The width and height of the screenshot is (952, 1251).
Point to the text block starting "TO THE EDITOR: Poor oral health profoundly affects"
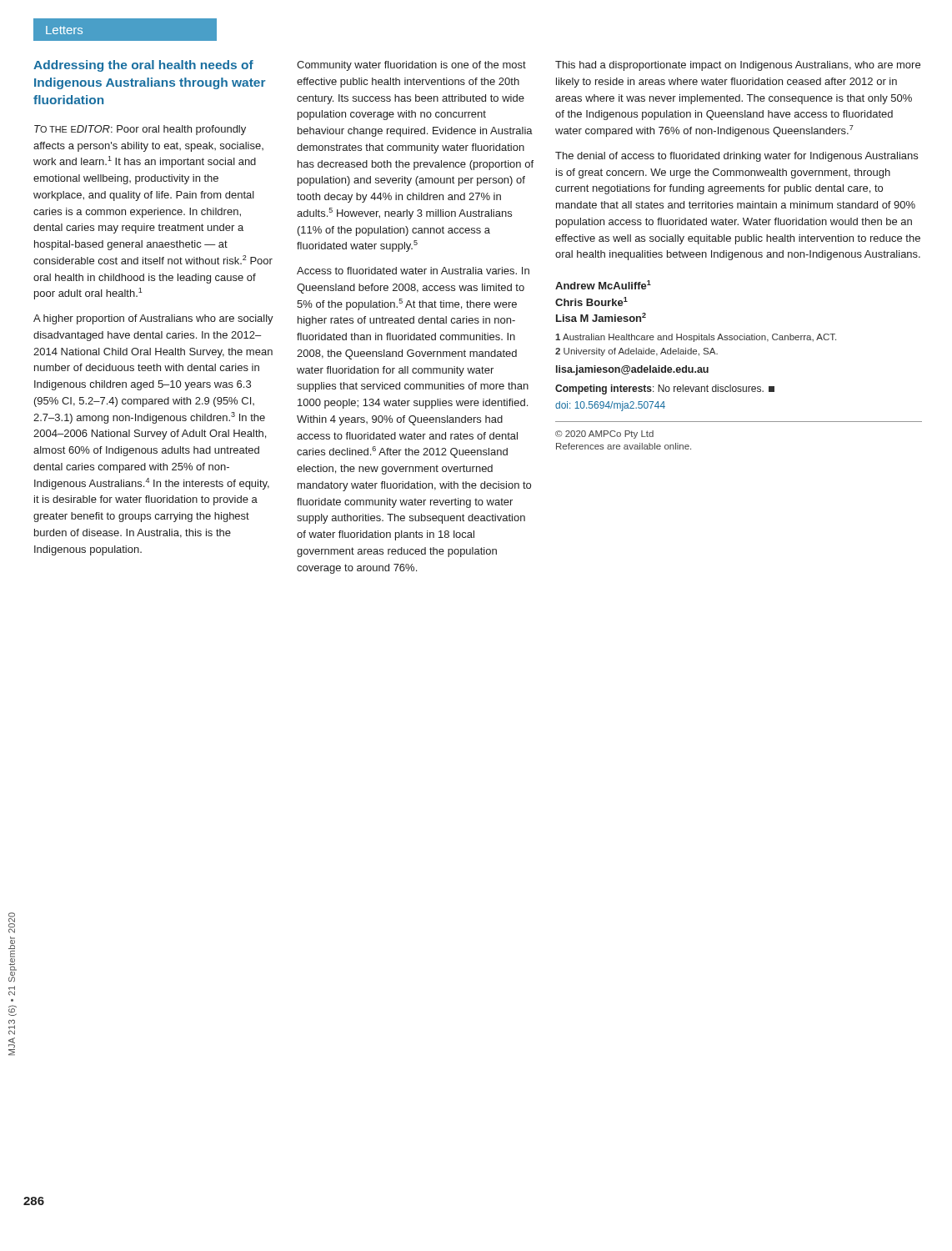pyautogui.click(x=153, y=211)
